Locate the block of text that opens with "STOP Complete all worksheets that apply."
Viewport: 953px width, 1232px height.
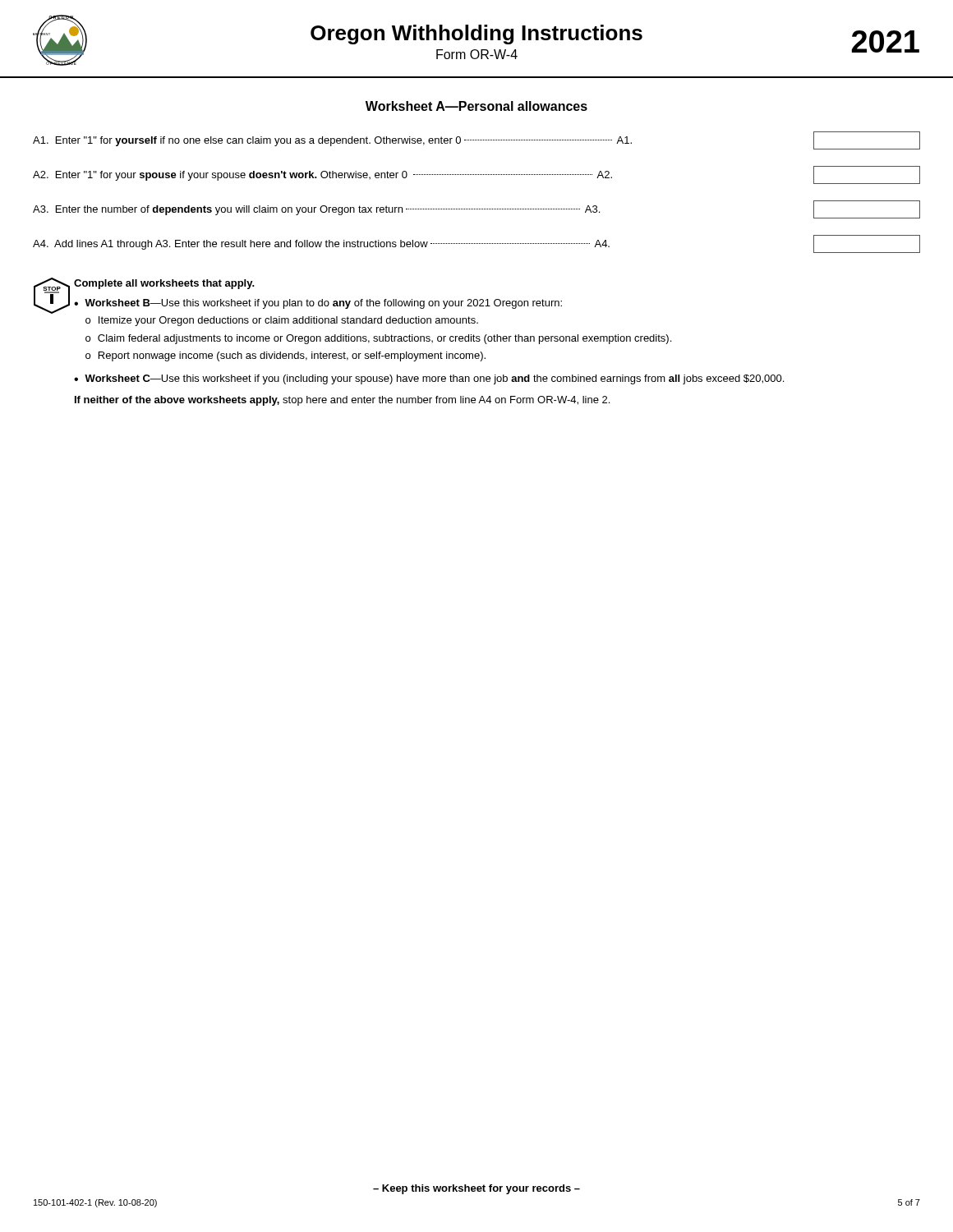point(476,341)
